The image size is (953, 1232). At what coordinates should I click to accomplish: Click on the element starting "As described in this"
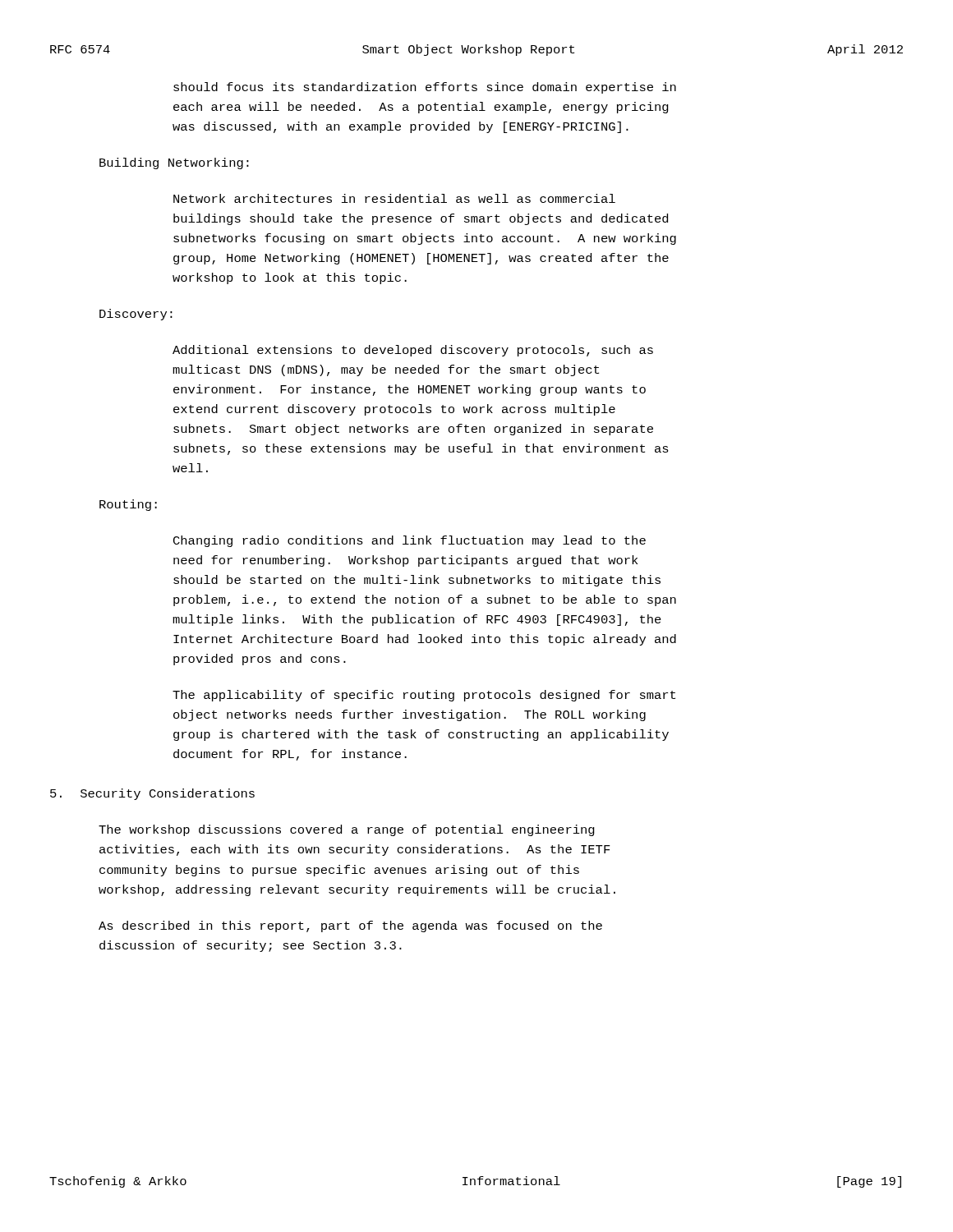click(x=351, y=936)
